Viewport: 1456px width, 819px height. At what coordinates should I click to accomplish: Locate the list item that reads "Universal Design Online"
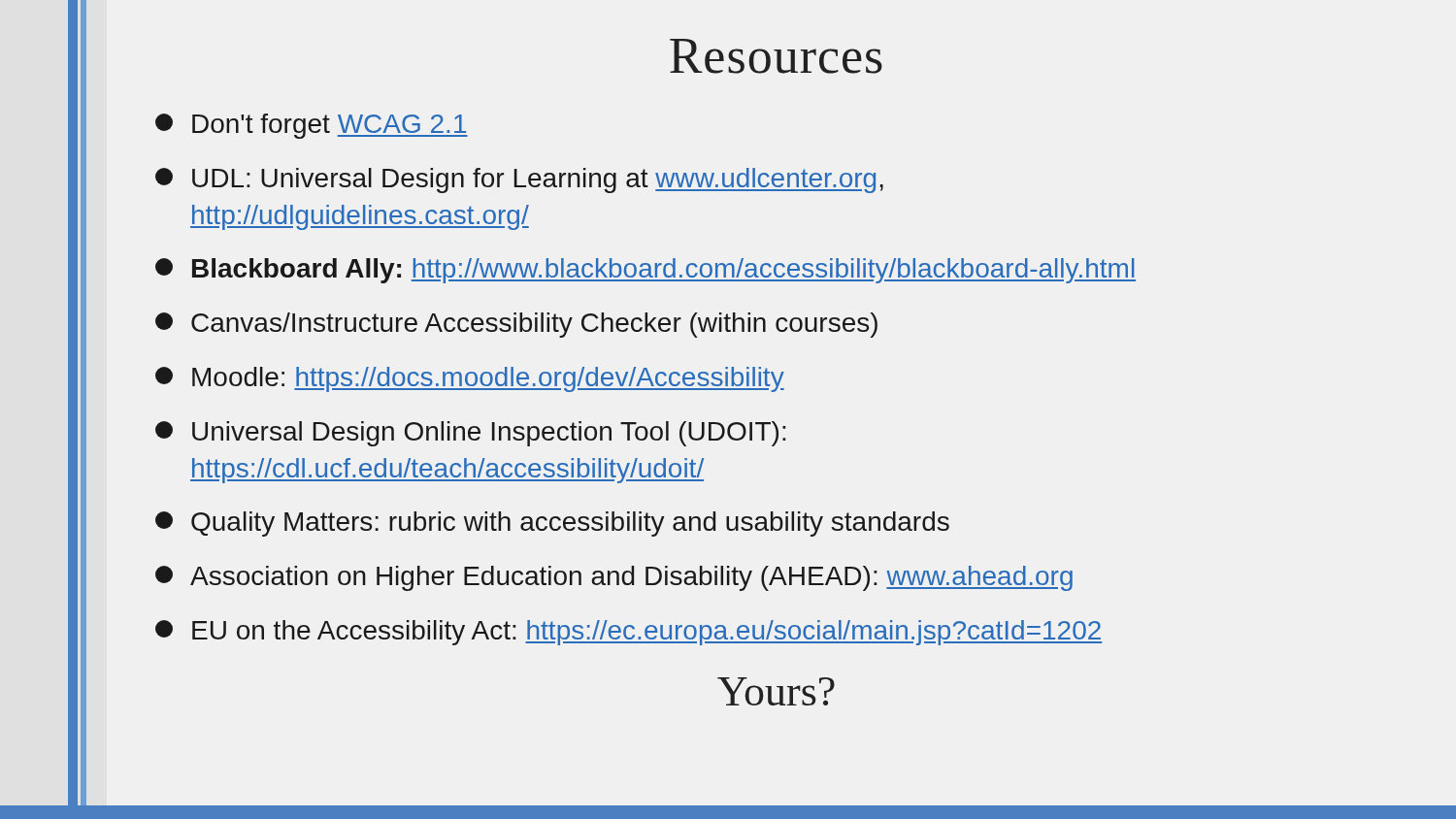tap(791, 450)
